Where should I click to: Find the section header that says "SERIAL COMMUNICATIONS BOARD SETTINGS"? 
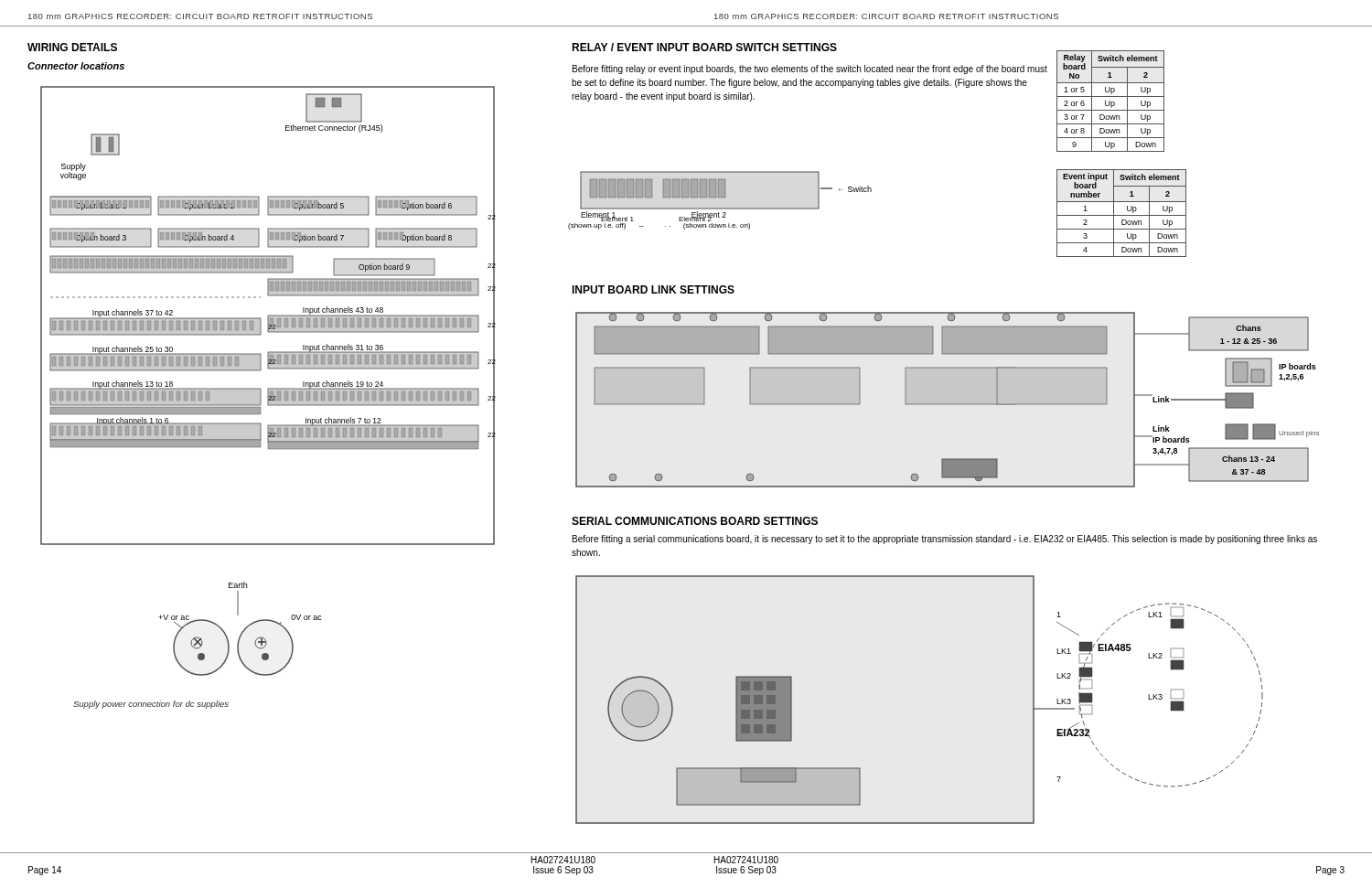[x=695, y=521]
